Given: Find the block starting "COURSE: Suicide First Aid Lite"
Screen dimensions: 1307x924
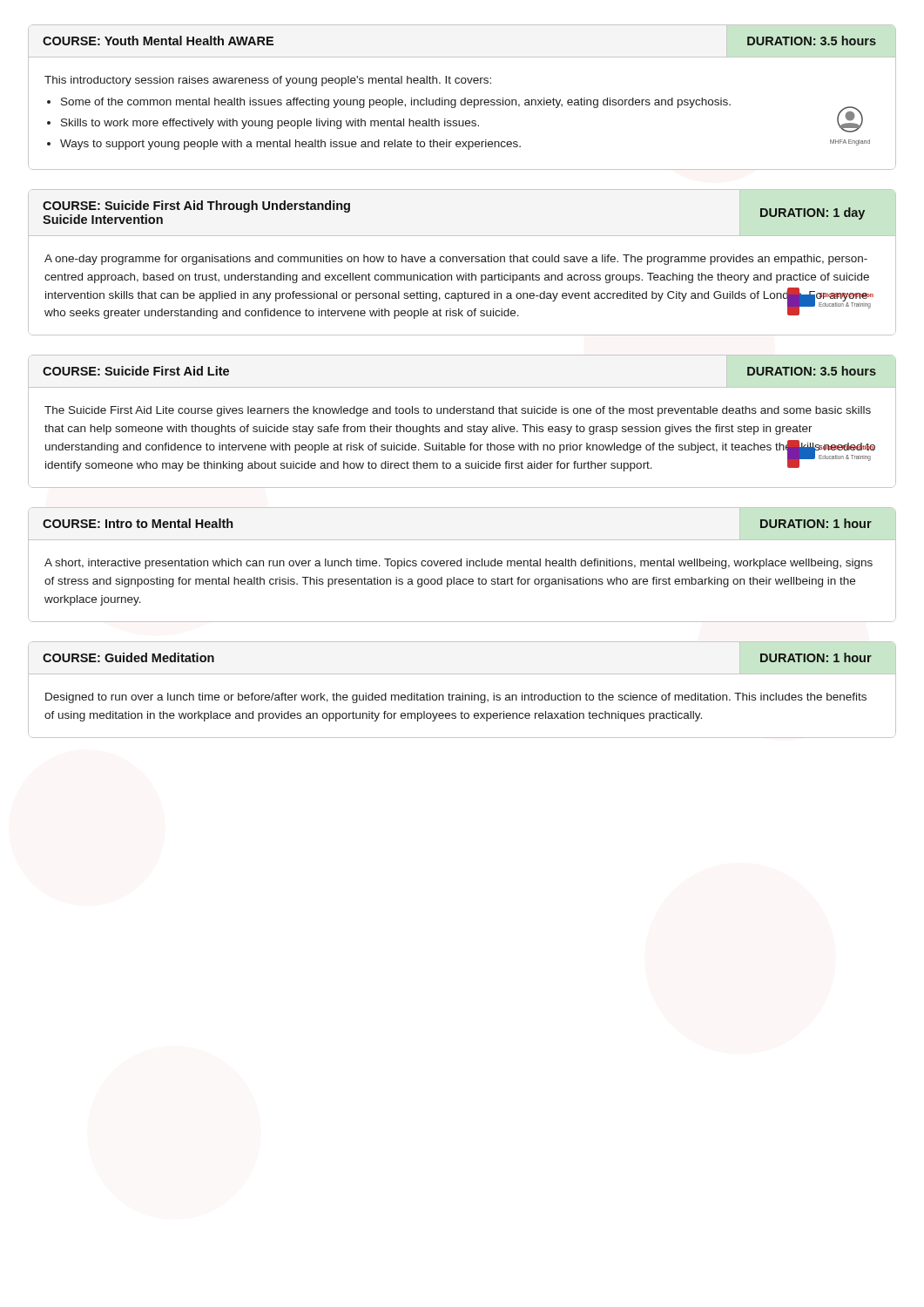Looking at the screenshot, I should point(136,372).
